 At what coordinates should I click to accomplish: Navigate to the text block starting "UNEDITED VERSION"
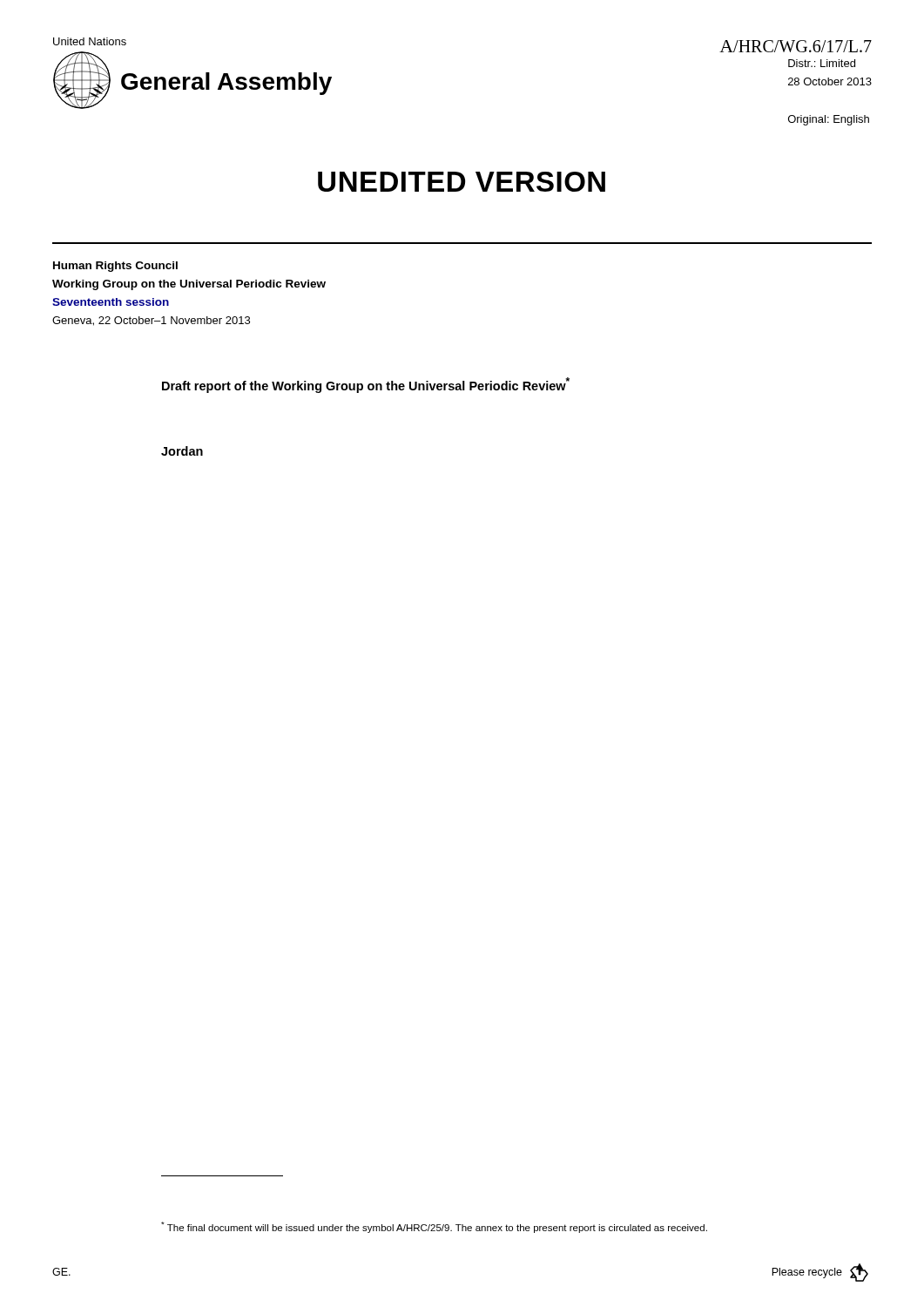click(462, 182)
